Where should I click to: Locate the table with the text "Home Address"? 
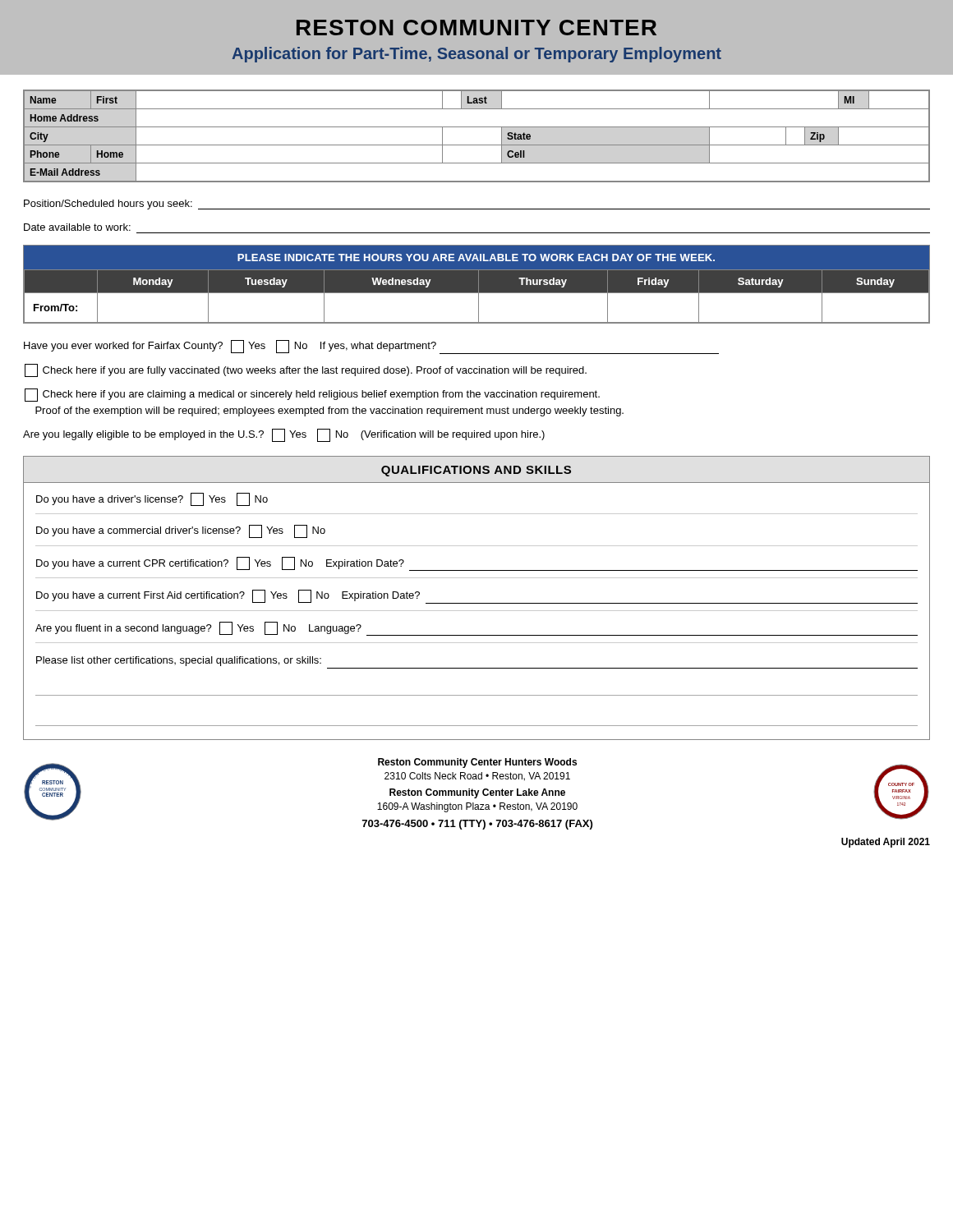(x=476, y=136)
